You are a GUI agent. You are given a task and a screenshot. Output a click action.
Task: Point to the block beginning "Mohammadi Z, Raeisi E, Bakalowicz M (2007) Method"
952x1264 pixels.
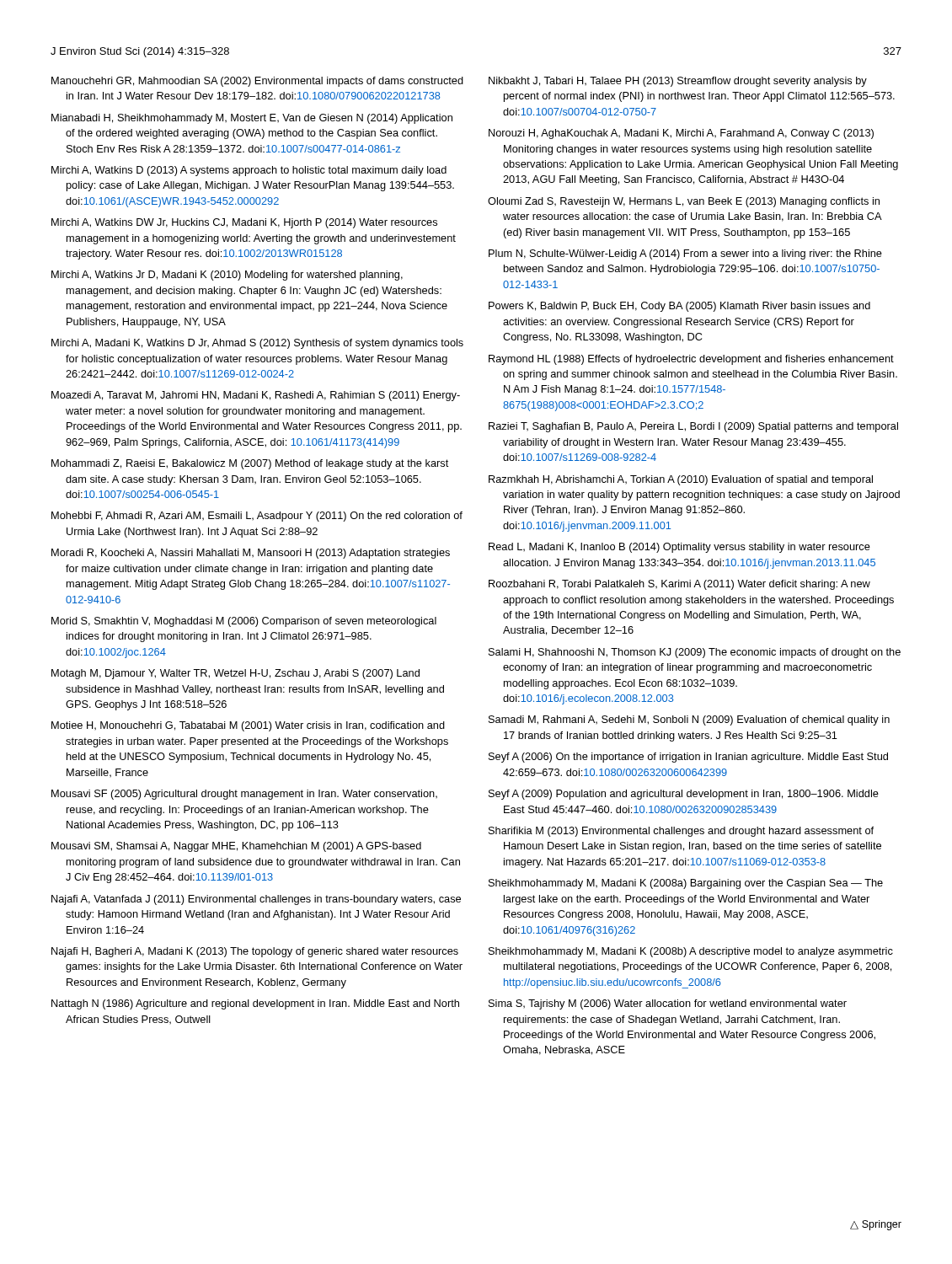249,479
